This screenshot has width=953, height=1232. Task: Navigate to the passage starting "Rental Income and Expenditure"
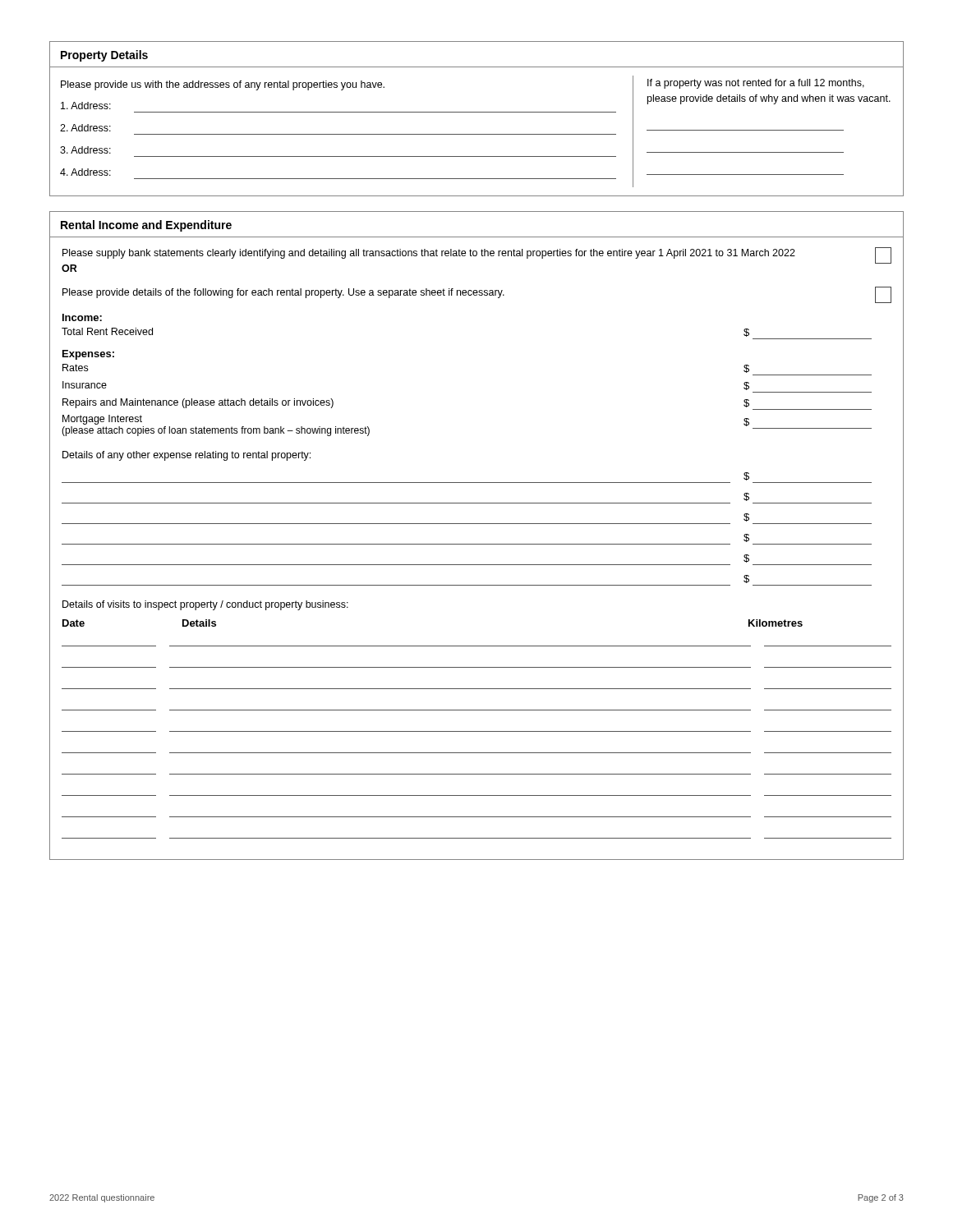[x=476, y=535]
